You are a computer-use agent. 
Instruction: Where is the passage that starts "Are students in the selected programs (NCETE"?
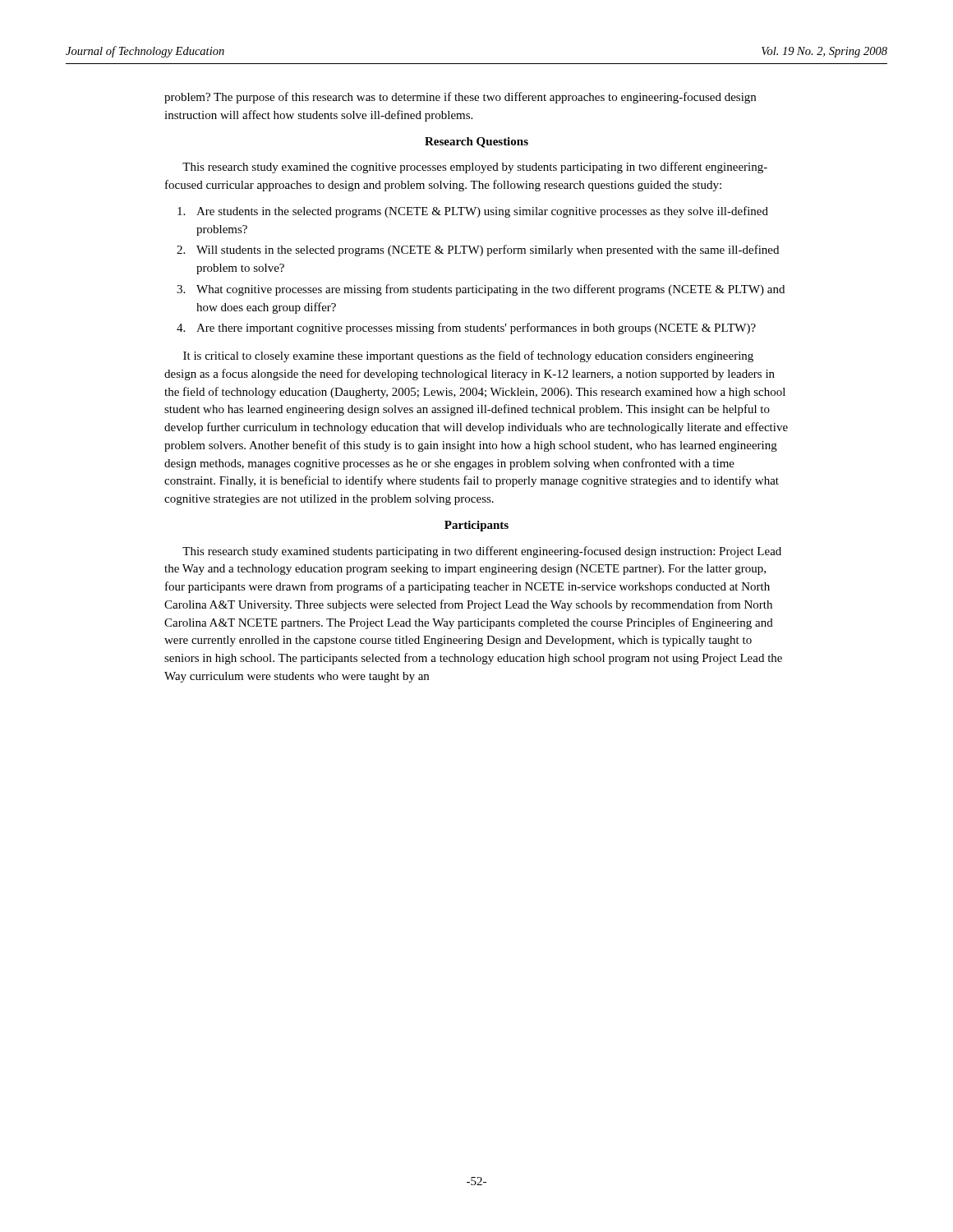pos(483,221)
